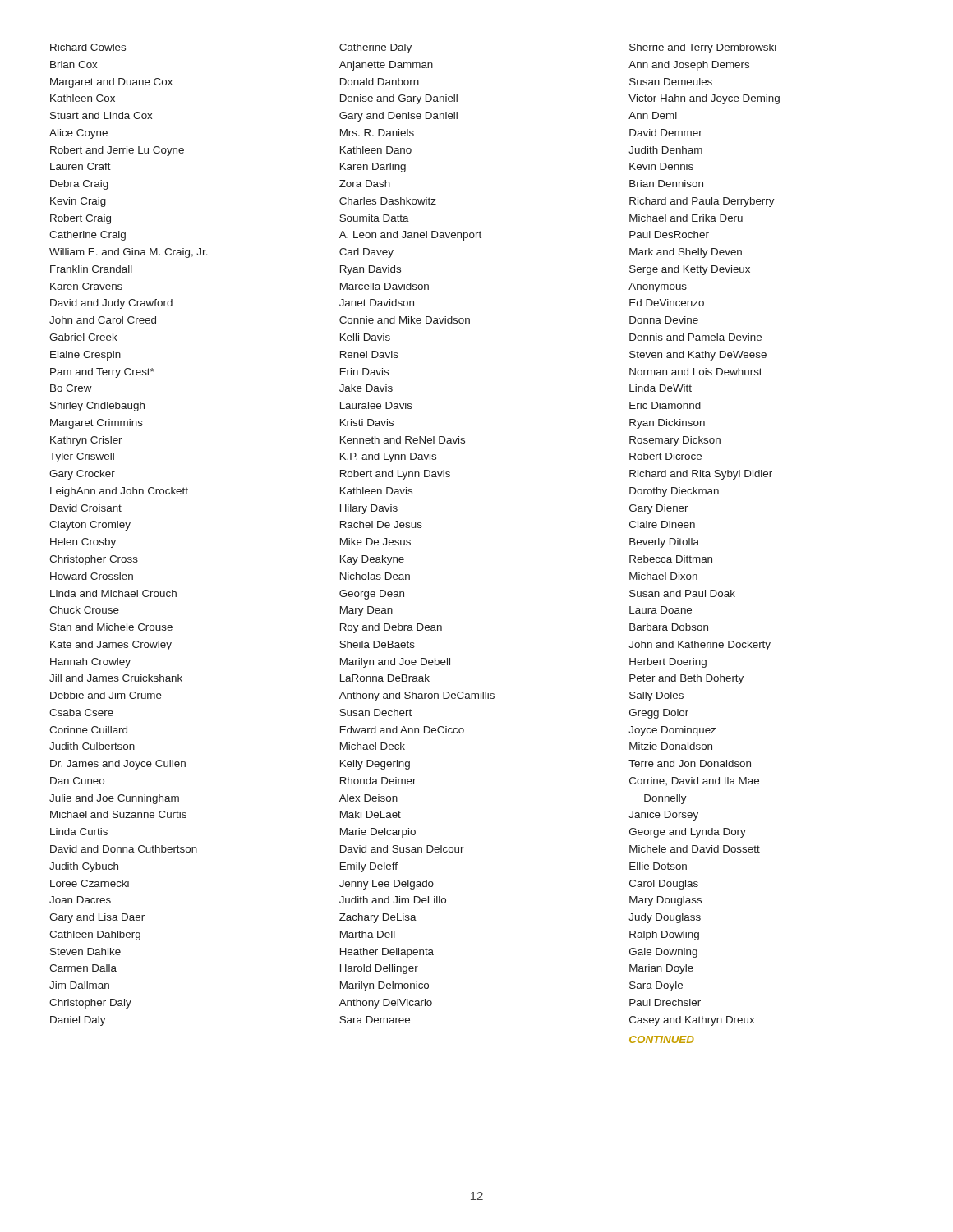Navigate to the region starting "Tyler Criswell"
This screenshot has width=953, height=1232.
pyautogui.click(x=82, y=457)
